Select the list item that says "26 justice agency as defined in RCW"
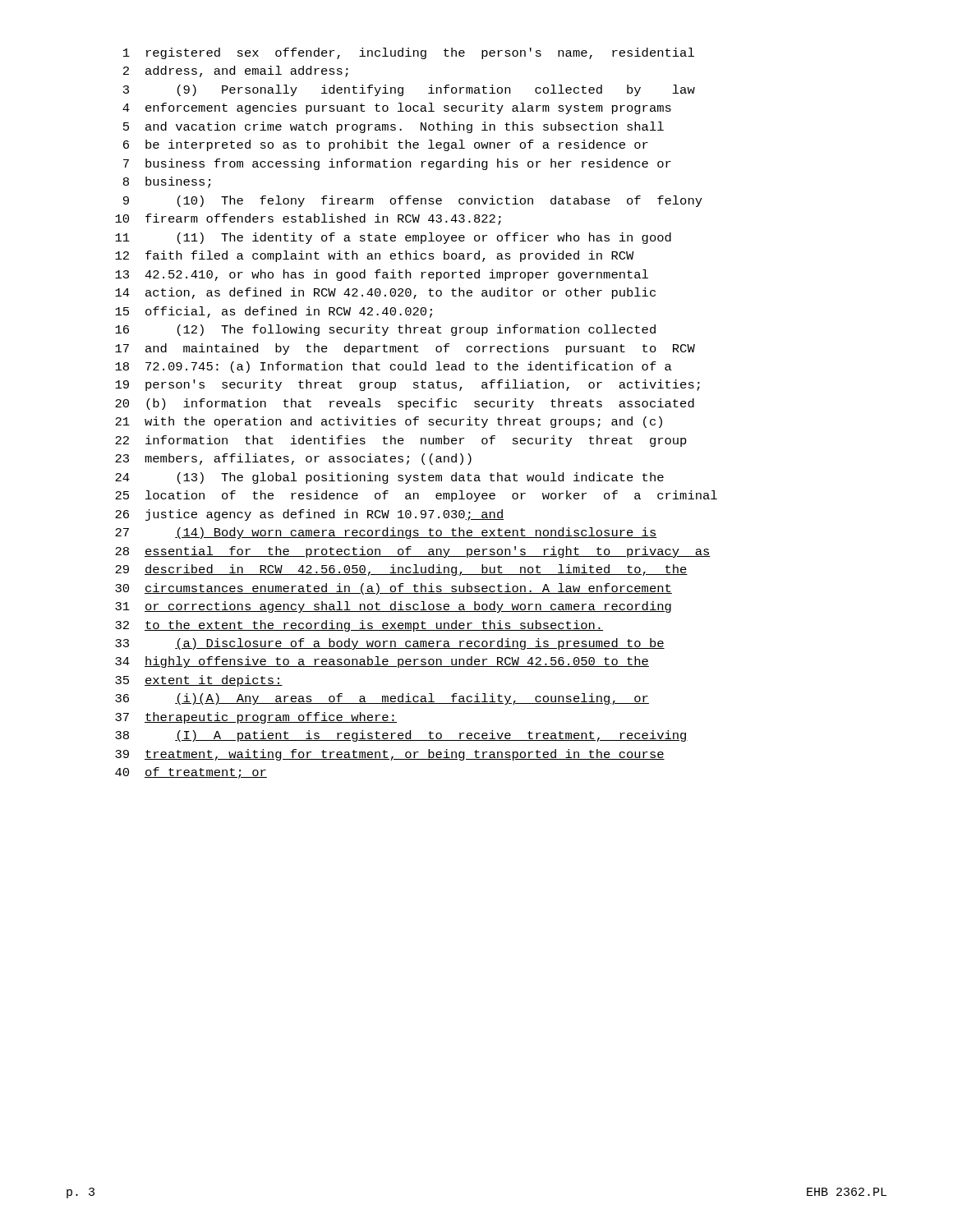Image resolution: width=953 pixels, height=1232 pixels. tap(476, 515)
